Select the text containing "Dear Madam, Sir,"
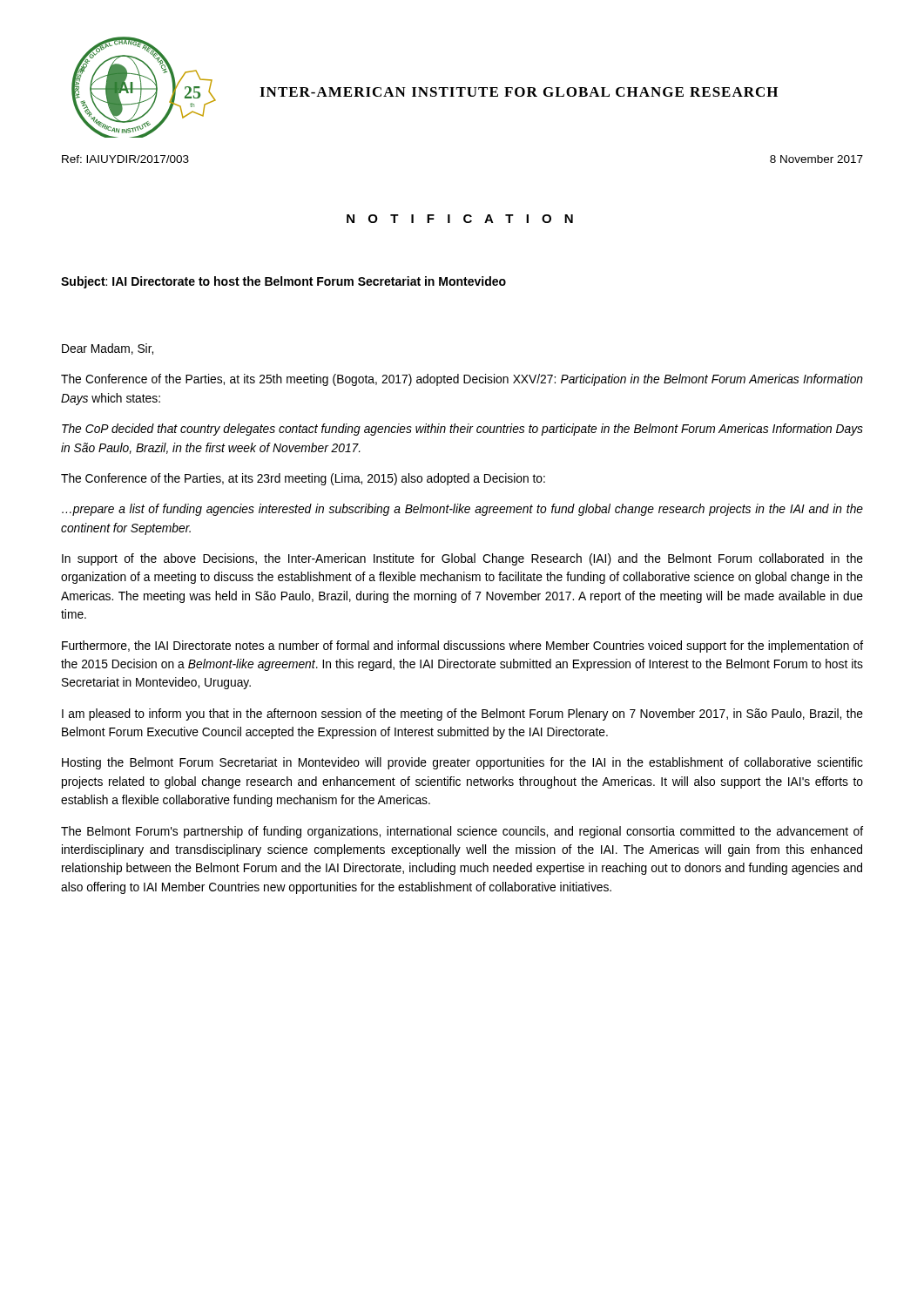Image resolution: width=924 pixels, height=1307 pixels. pyautogui.click(x=108, y=349)
